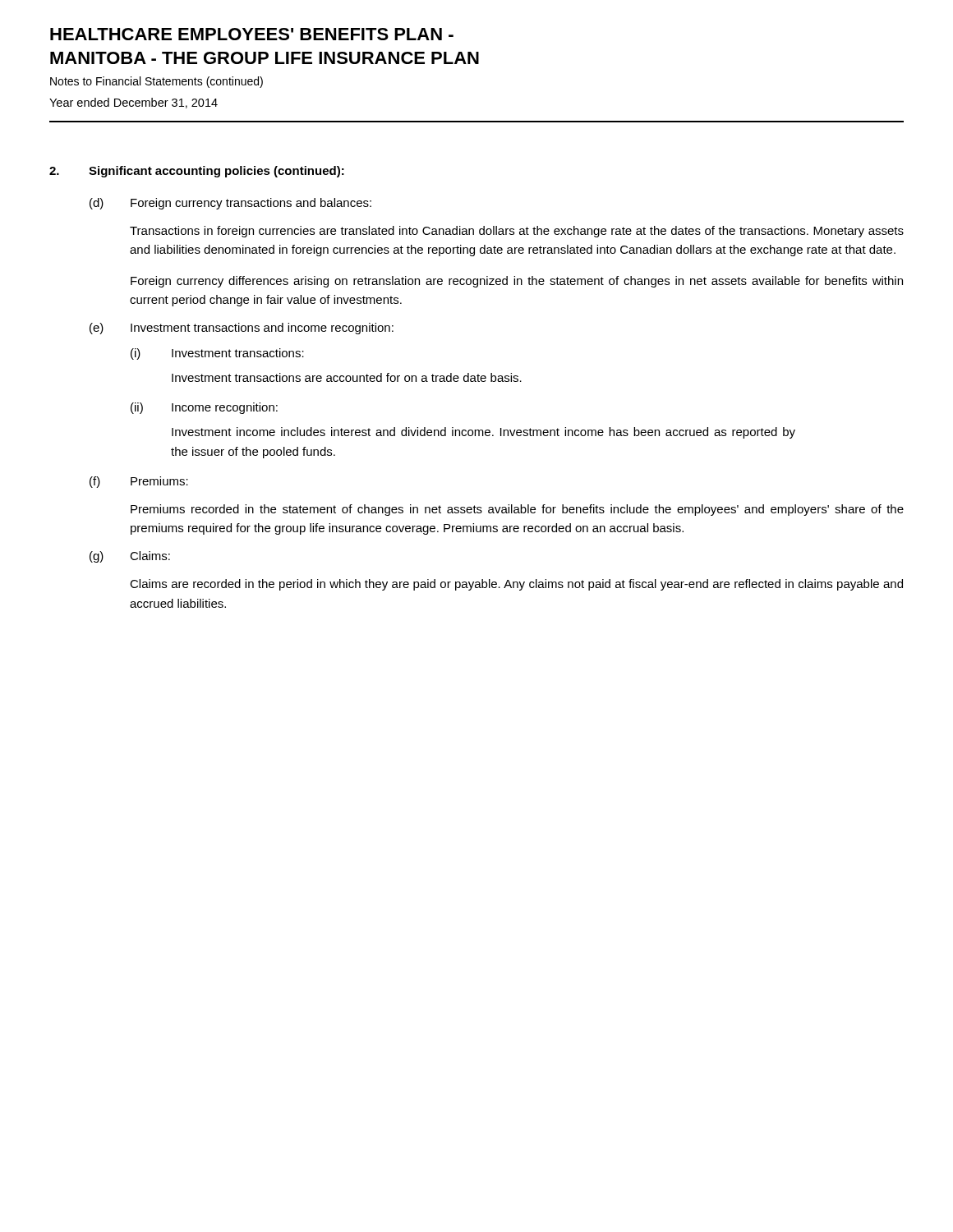Select the text block starting "Year ended December 31, 2014"
The height and width of the screenshot is (1232, 953).
[134, 103]
